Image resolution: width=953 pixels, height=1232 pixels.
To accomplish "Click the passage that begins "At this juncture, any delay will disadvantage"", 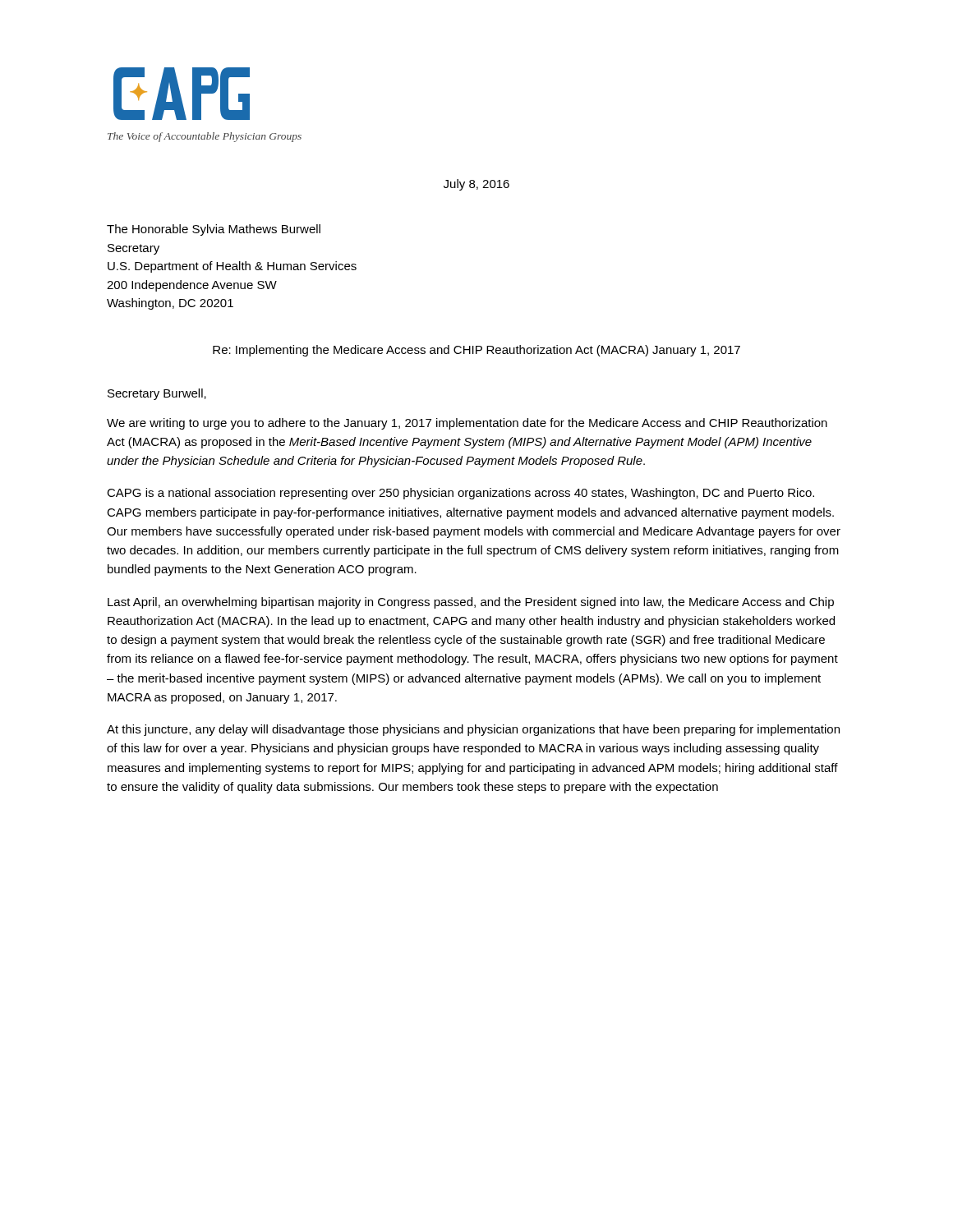I will click(x=474, y=758).
